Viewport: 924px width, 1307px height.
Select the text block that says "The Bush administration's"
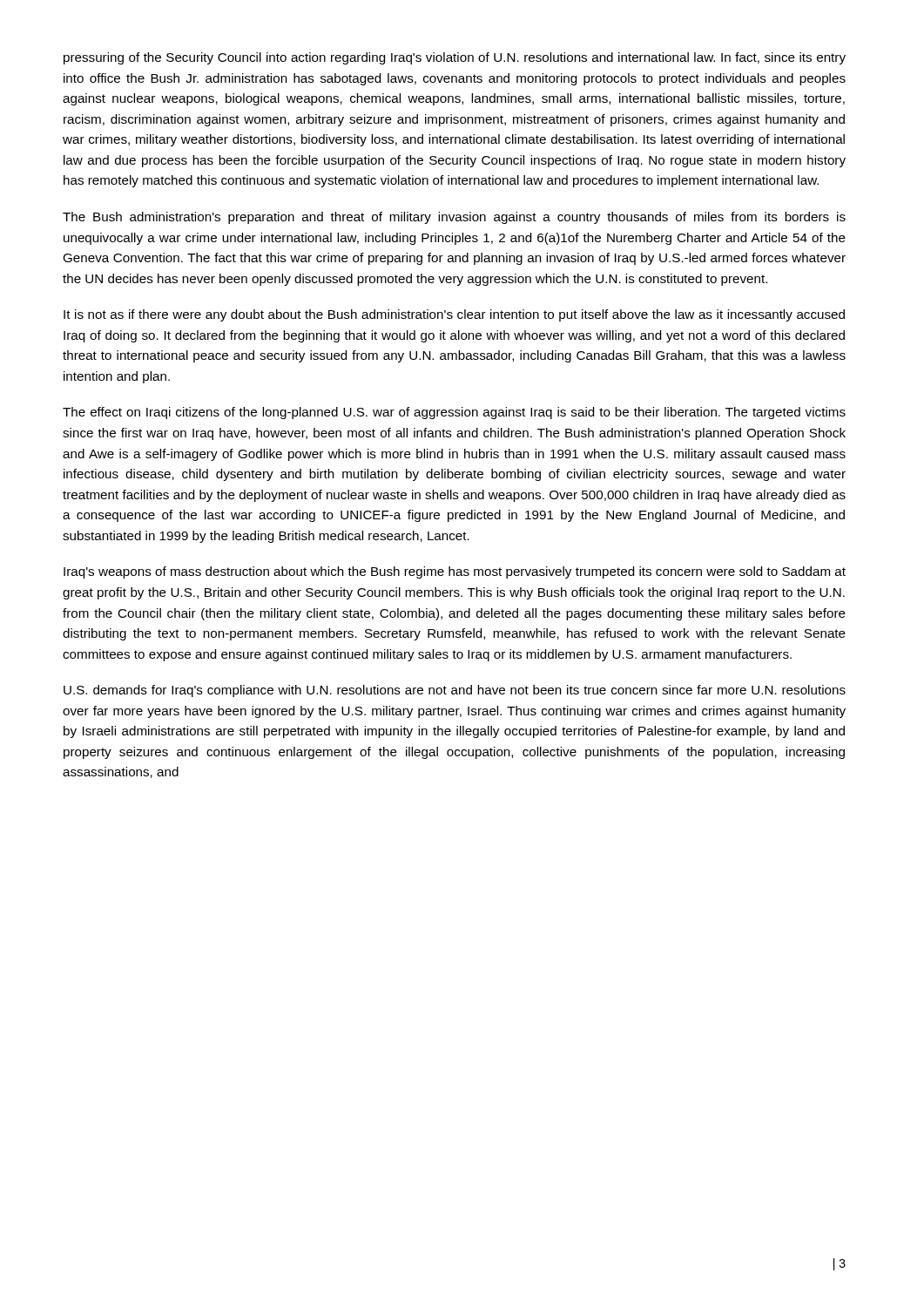454,247
